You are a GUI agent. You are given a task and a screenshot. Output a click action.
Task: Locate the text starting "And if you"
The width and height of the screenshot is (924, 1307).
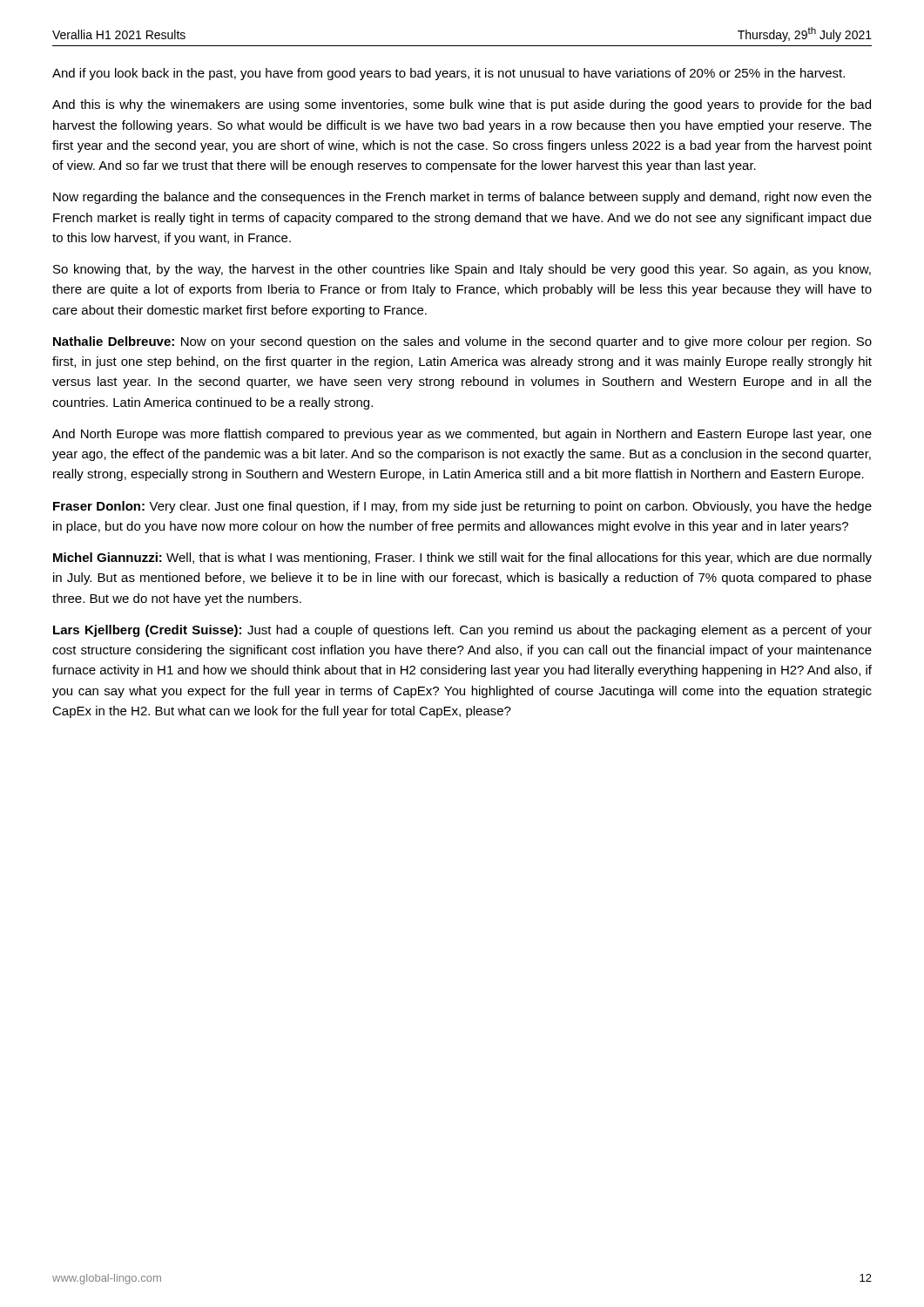[x=462, y=73]
